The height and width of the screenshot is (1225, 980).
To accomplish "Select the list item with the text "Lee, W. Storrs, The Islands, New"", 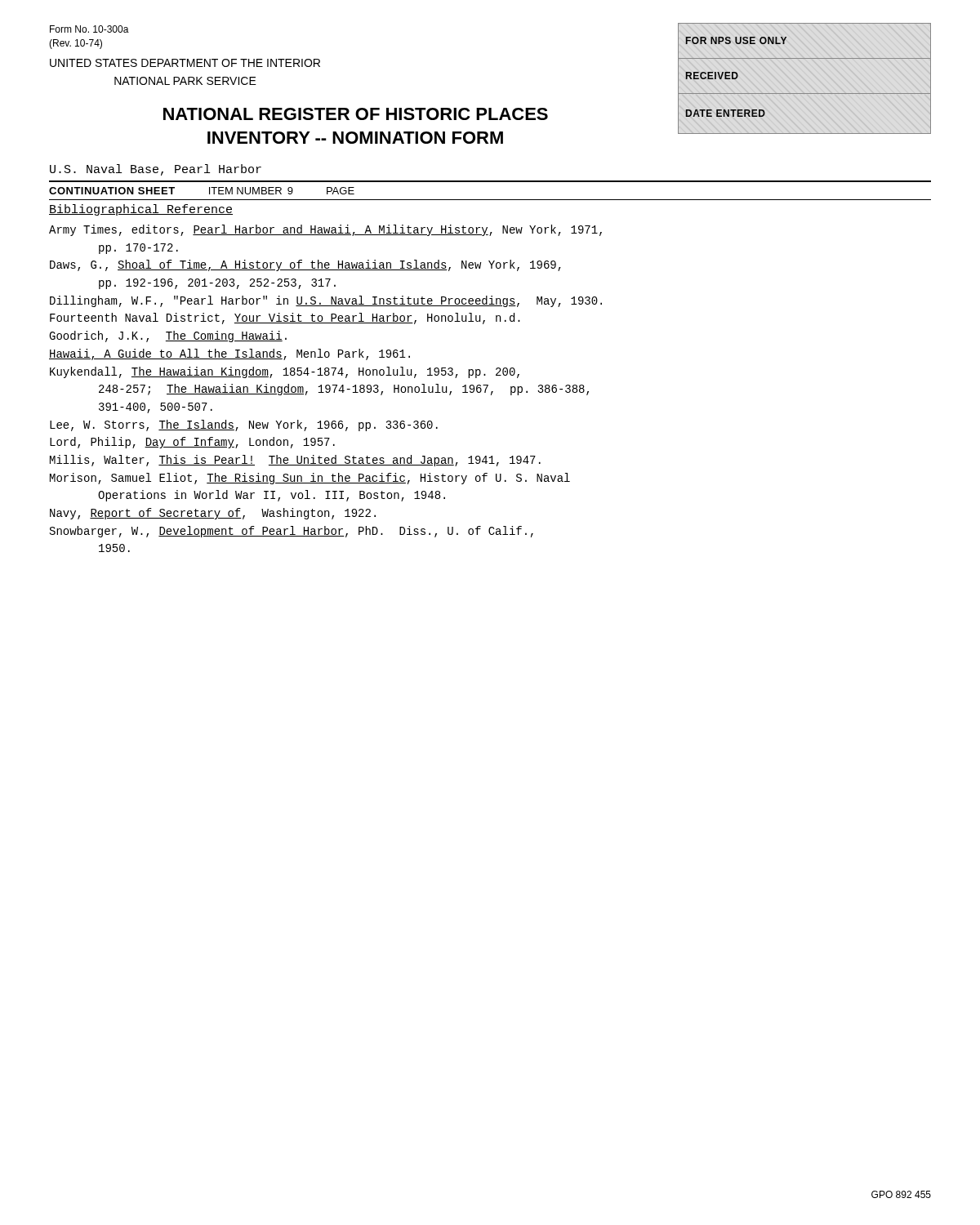I will (245, 425).
